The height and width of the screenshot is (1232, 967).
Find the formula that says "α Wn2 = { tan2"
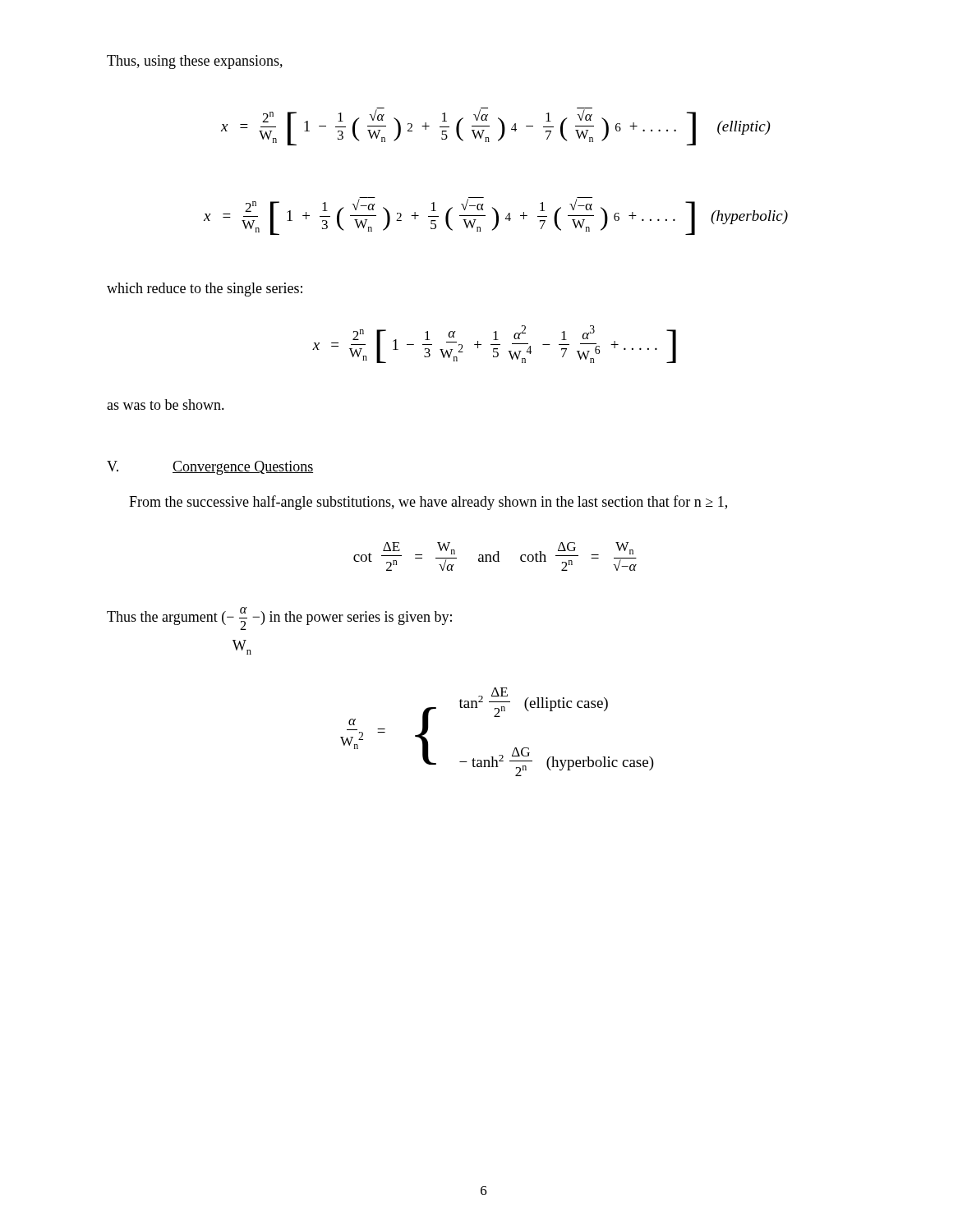click(496, 733)
